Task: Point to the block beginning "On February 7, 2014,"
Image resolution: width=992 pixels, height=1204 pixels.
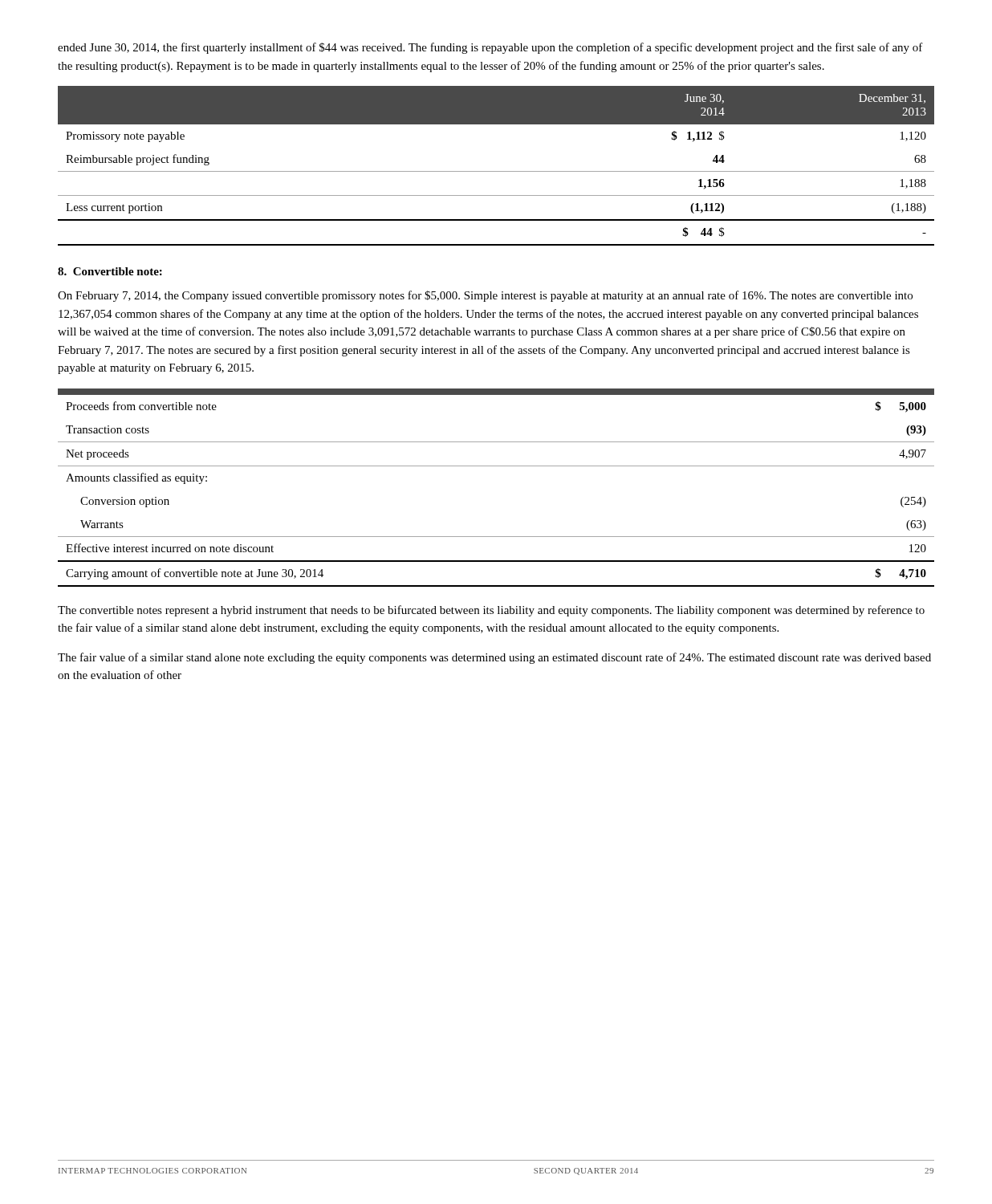Action: pos(488,332)
